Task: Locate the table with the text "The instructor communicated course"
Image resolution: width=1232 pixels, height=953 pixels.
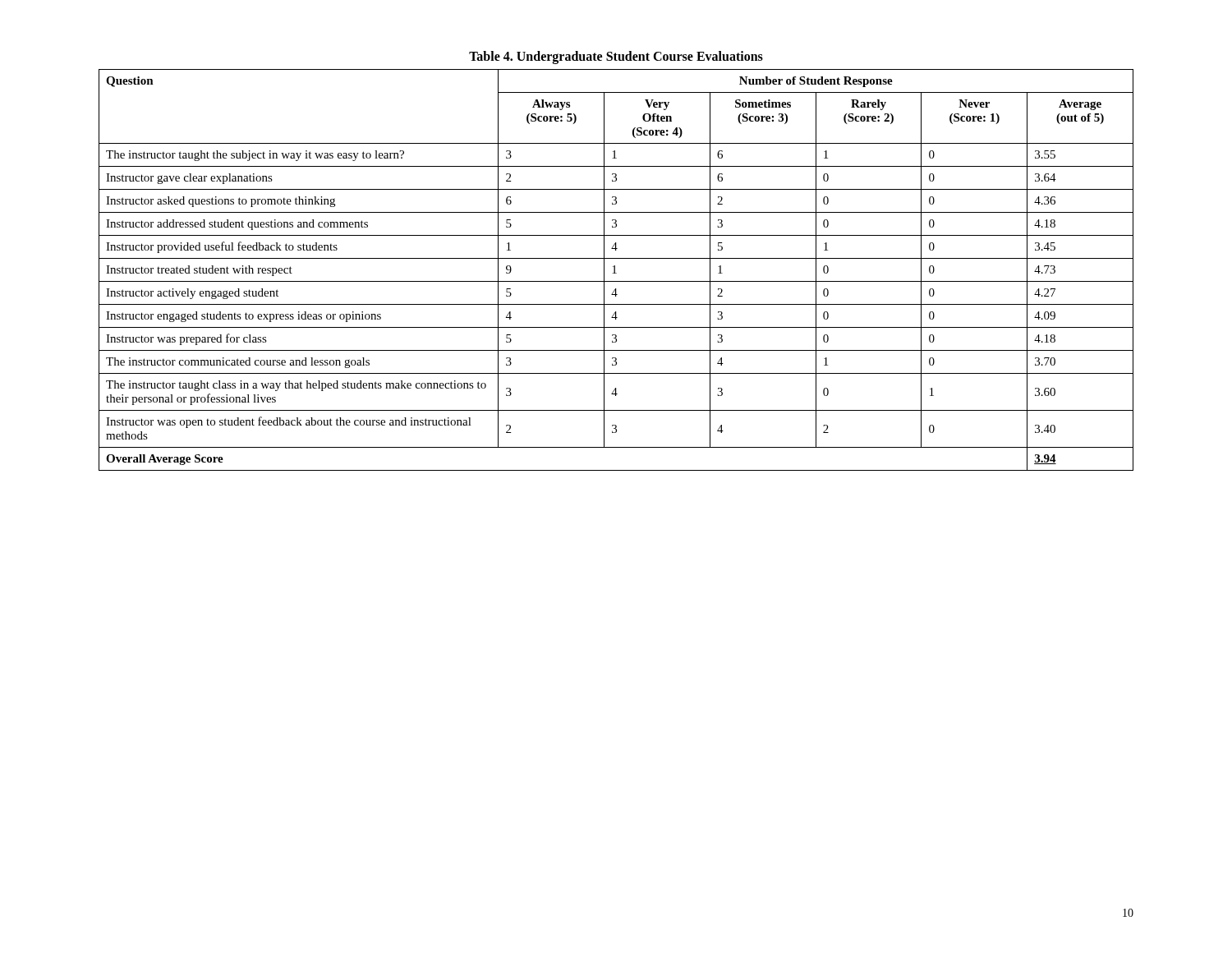Action: [x=616, y=270]
